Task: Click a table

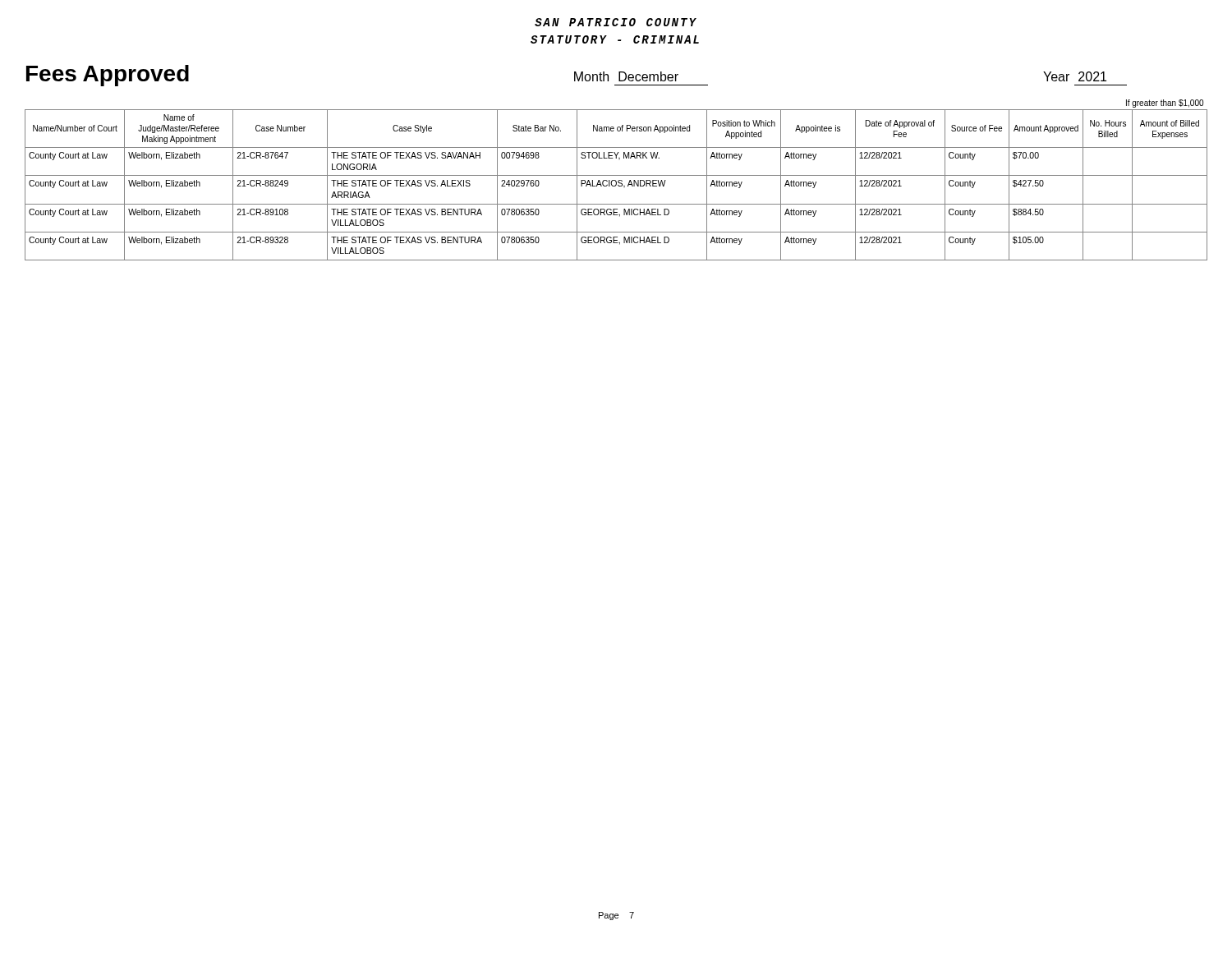Action: pos(616,175)
